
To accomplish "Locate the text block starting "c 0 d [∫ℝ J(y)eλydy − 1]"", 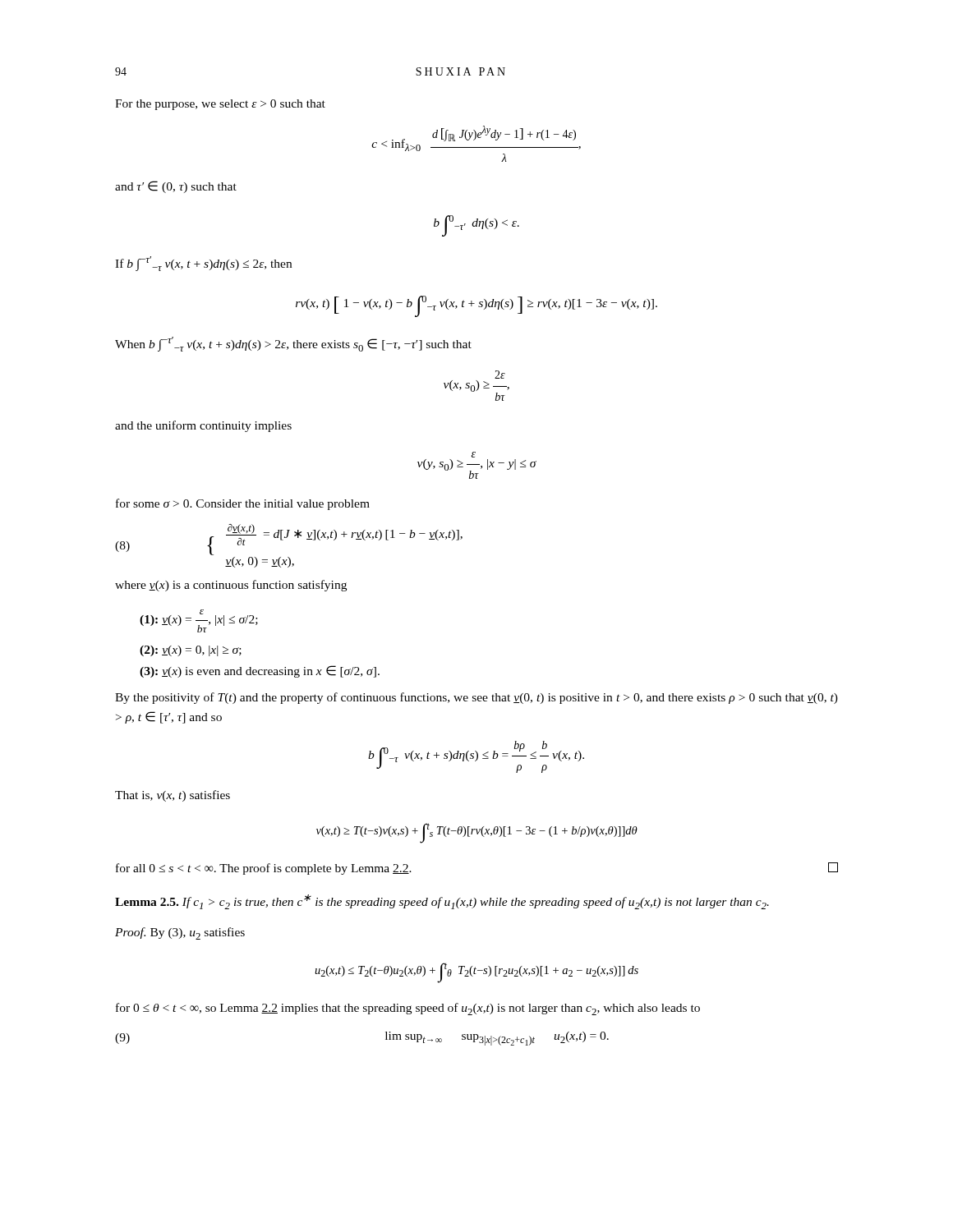I will pyautogui.click(x=476, y=145).
